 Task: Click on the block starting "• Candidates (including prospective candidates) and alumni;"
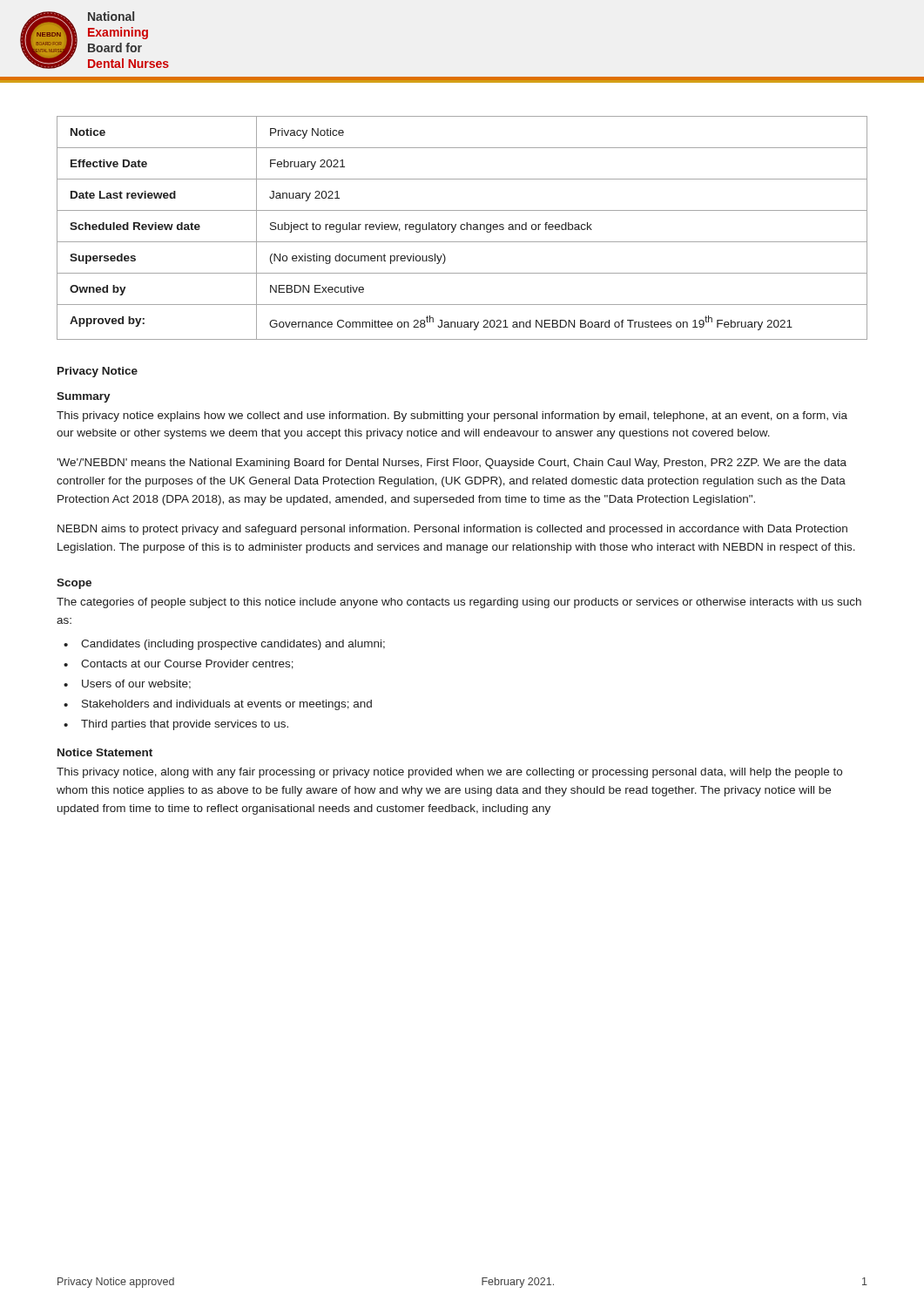(x=225, y=644)
